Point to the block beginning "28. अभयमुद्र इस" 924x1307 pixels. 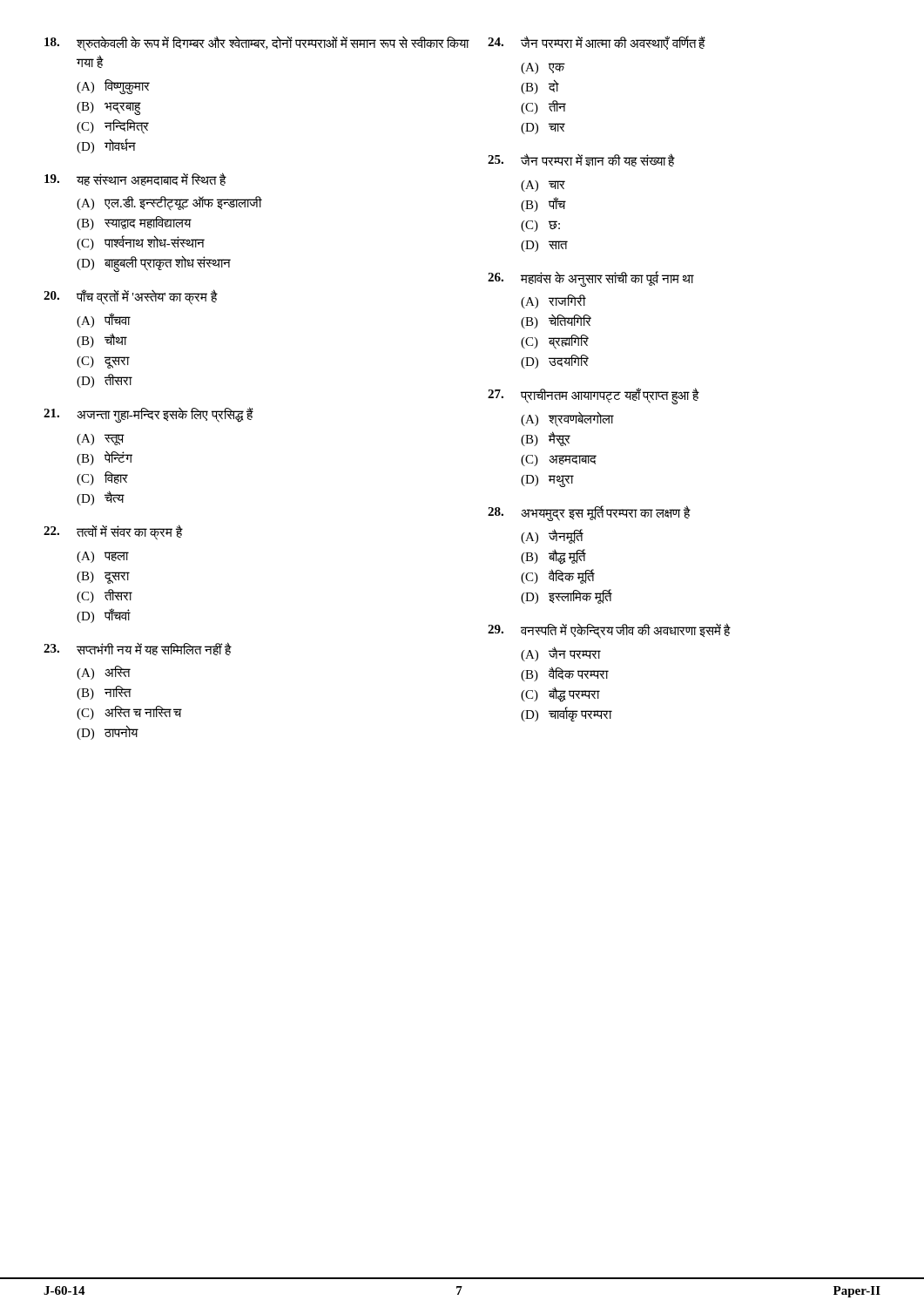[589, 513]
